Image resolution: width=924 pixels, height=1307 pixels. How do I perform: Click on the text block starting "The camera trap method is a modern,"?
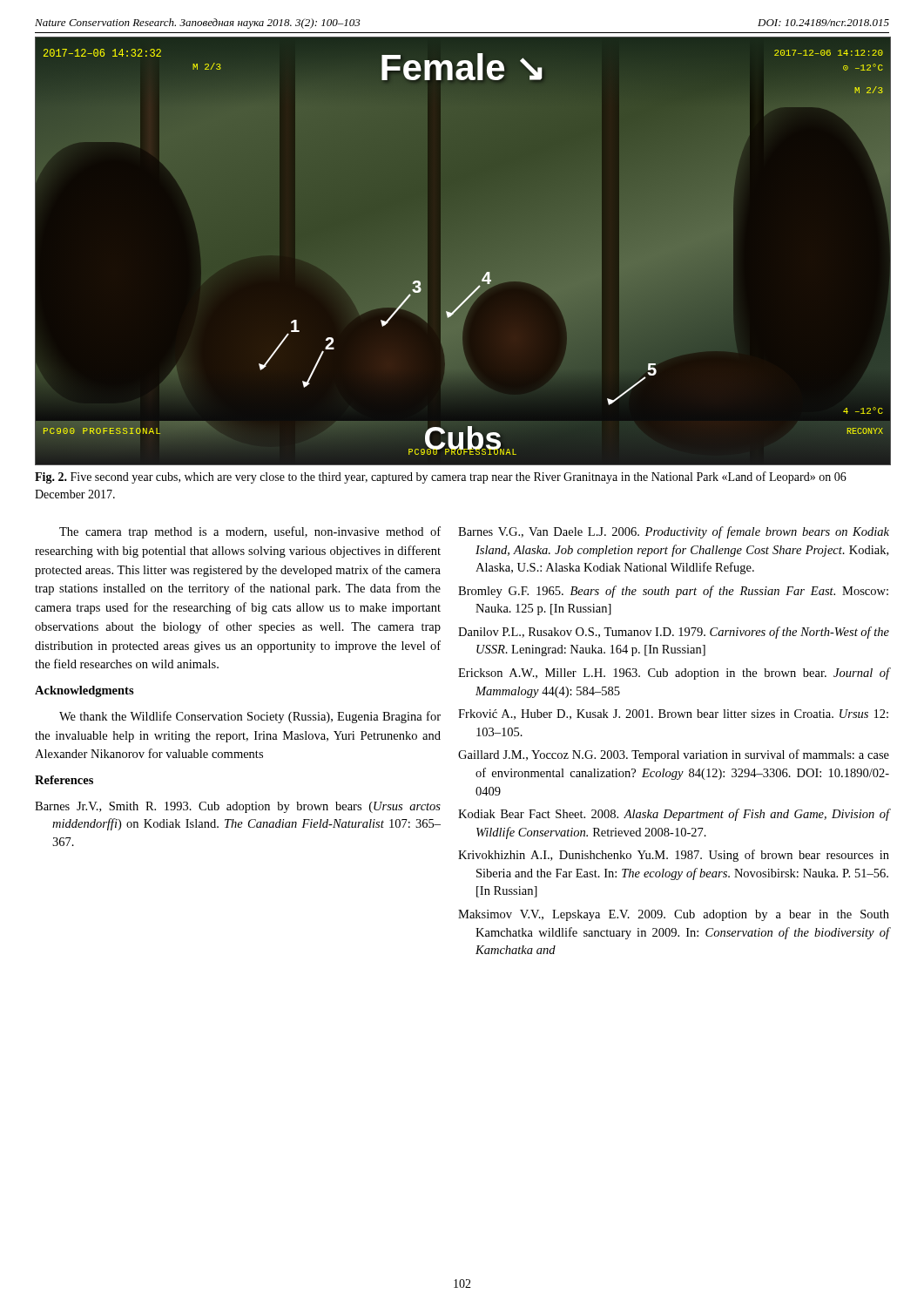(238, 599)
